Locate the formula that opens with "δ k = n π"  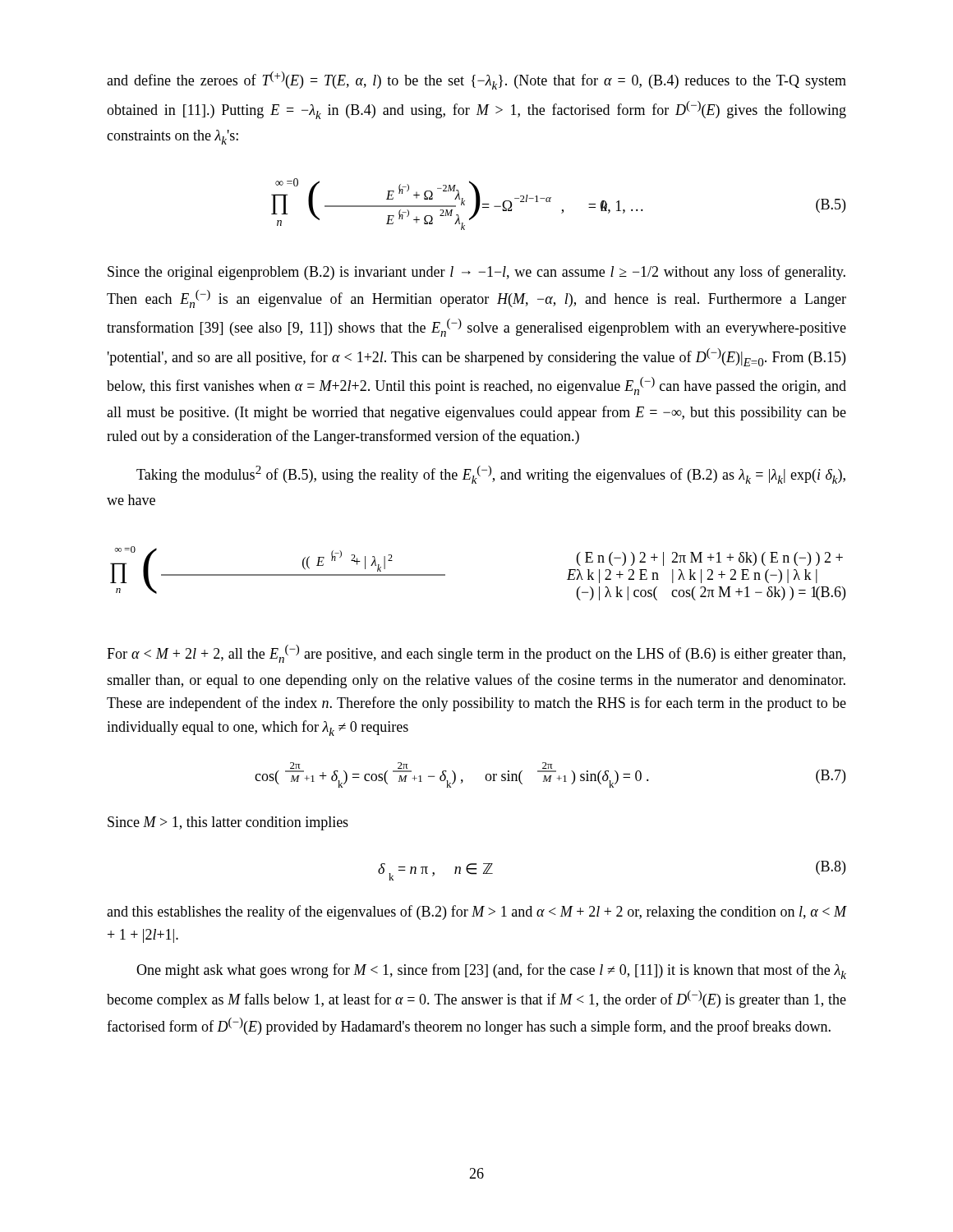coord(471,869)
